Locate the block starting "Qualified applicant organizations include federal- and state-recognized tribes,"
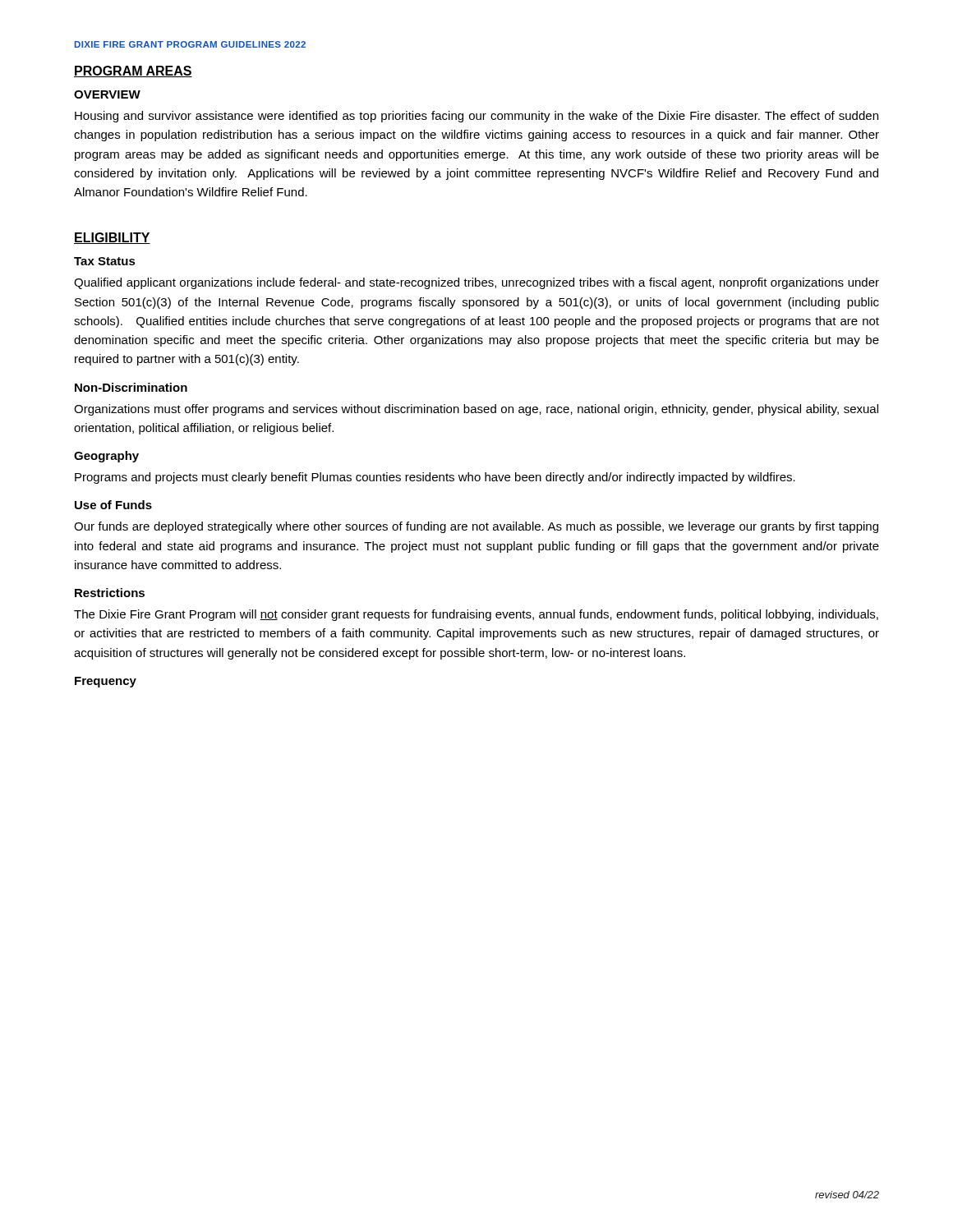Viewport: 953px width, 1232px height. click(x=476, y=321)
